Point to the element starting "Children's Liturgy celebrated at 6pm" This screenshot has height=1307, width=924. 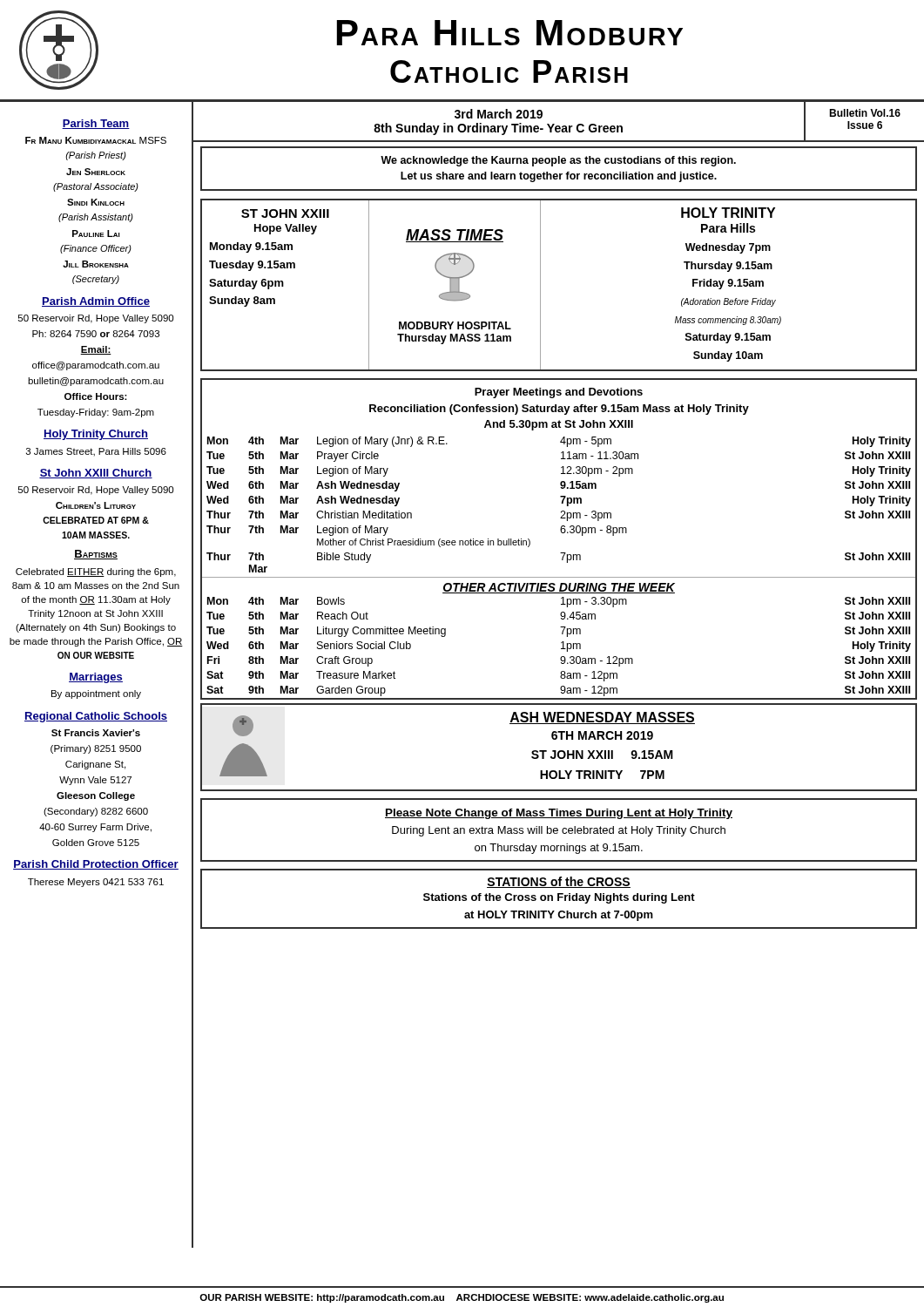tap(96, 520)
